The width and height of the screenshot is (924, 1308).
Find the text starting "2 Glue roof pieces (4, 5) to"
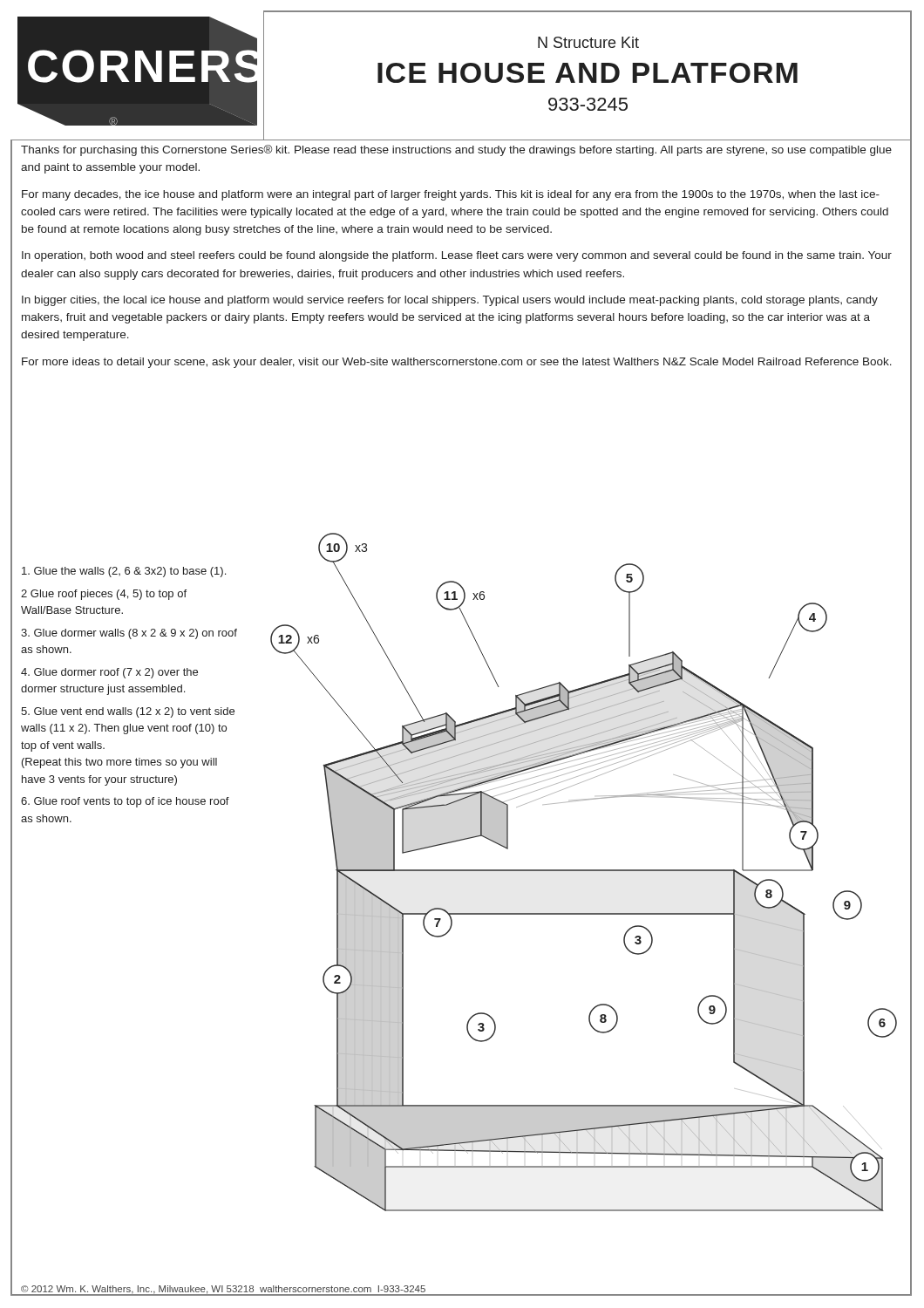104,601
